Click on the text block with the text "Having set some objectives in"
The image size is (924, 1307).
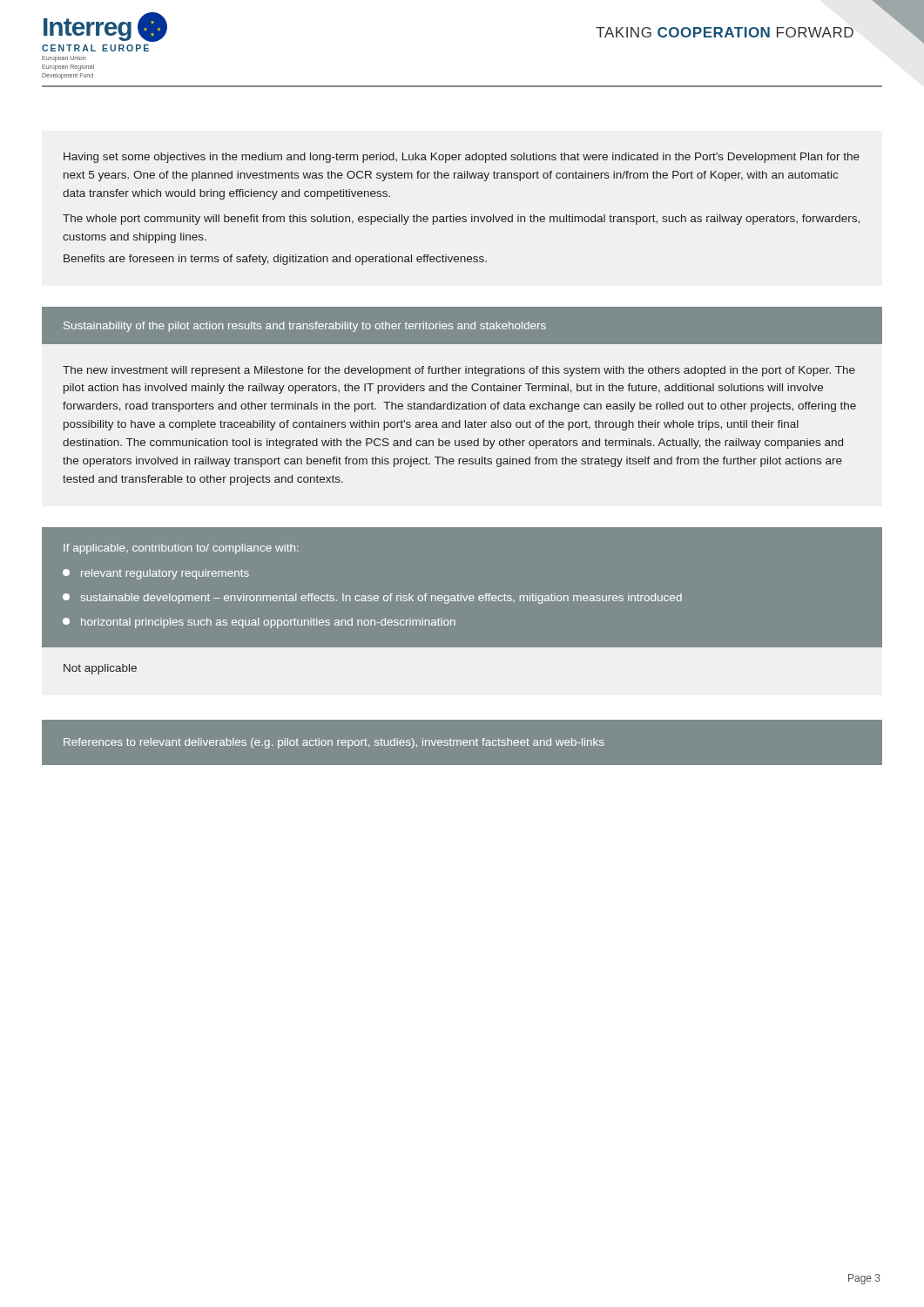tap(462, 208)
